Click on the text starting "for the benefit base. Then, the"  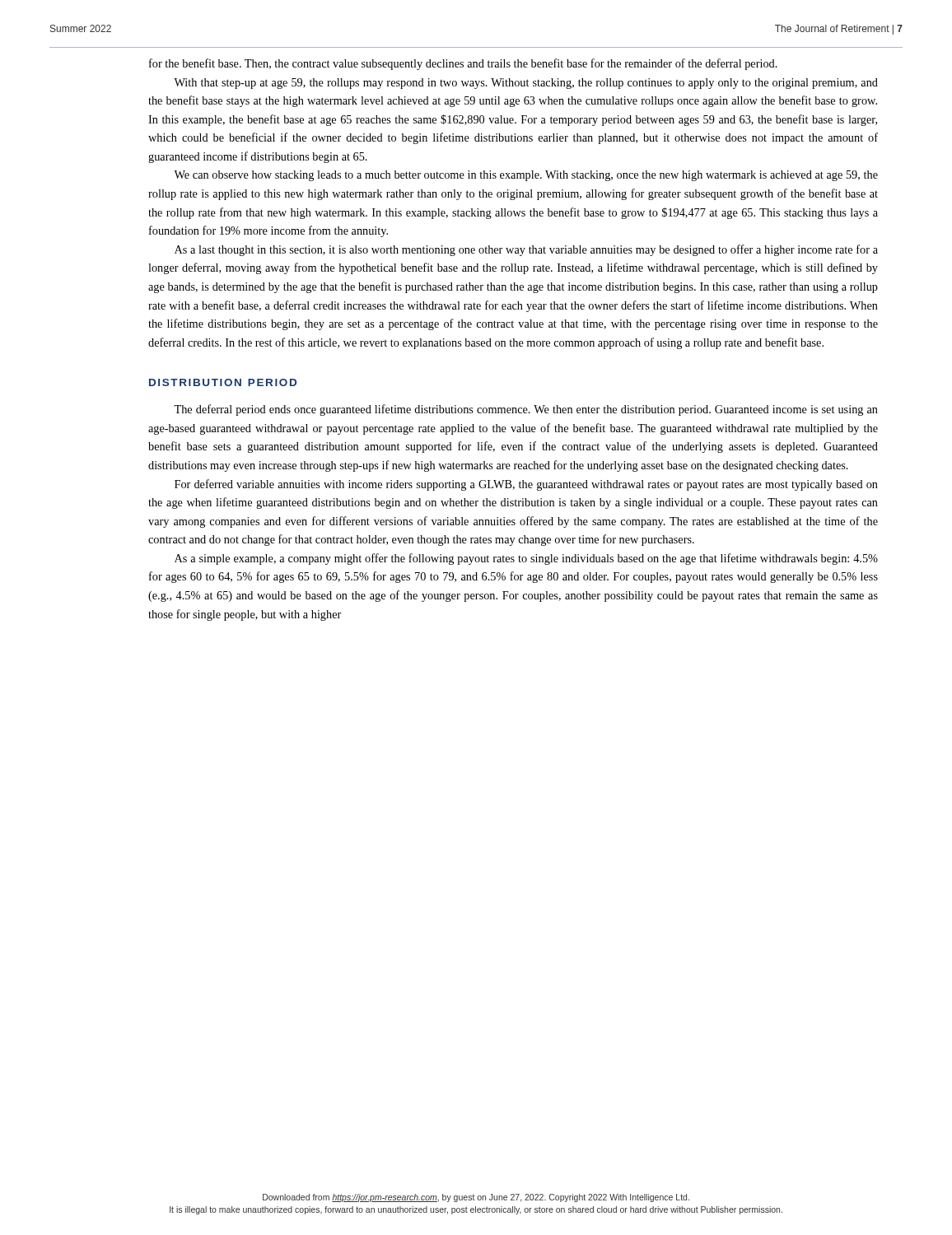tap(513, 203)
